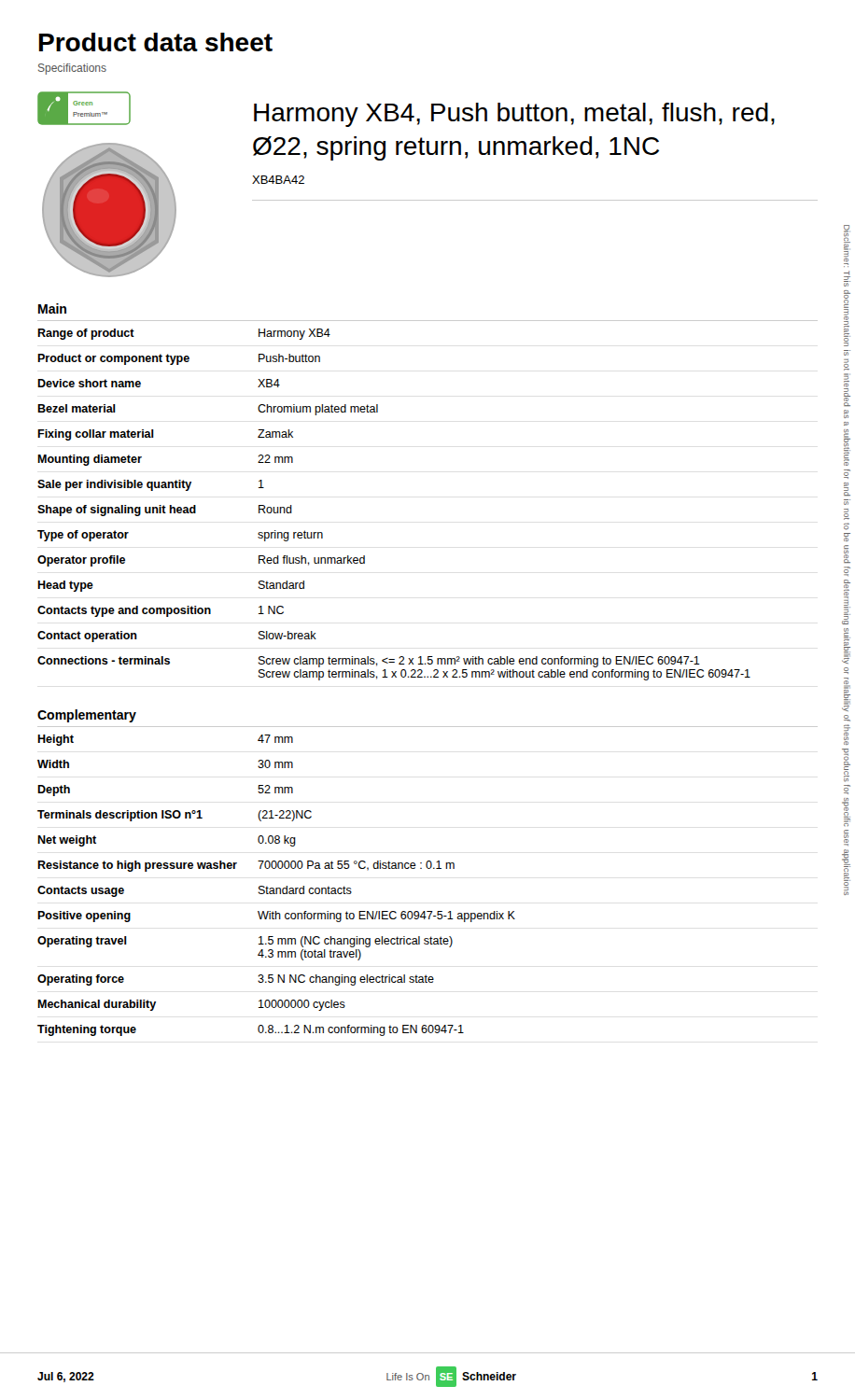Select the table that reads "Operating travel"
Image resolution: width=855 pixels, height=1400 pixels.
pos(428,884)
